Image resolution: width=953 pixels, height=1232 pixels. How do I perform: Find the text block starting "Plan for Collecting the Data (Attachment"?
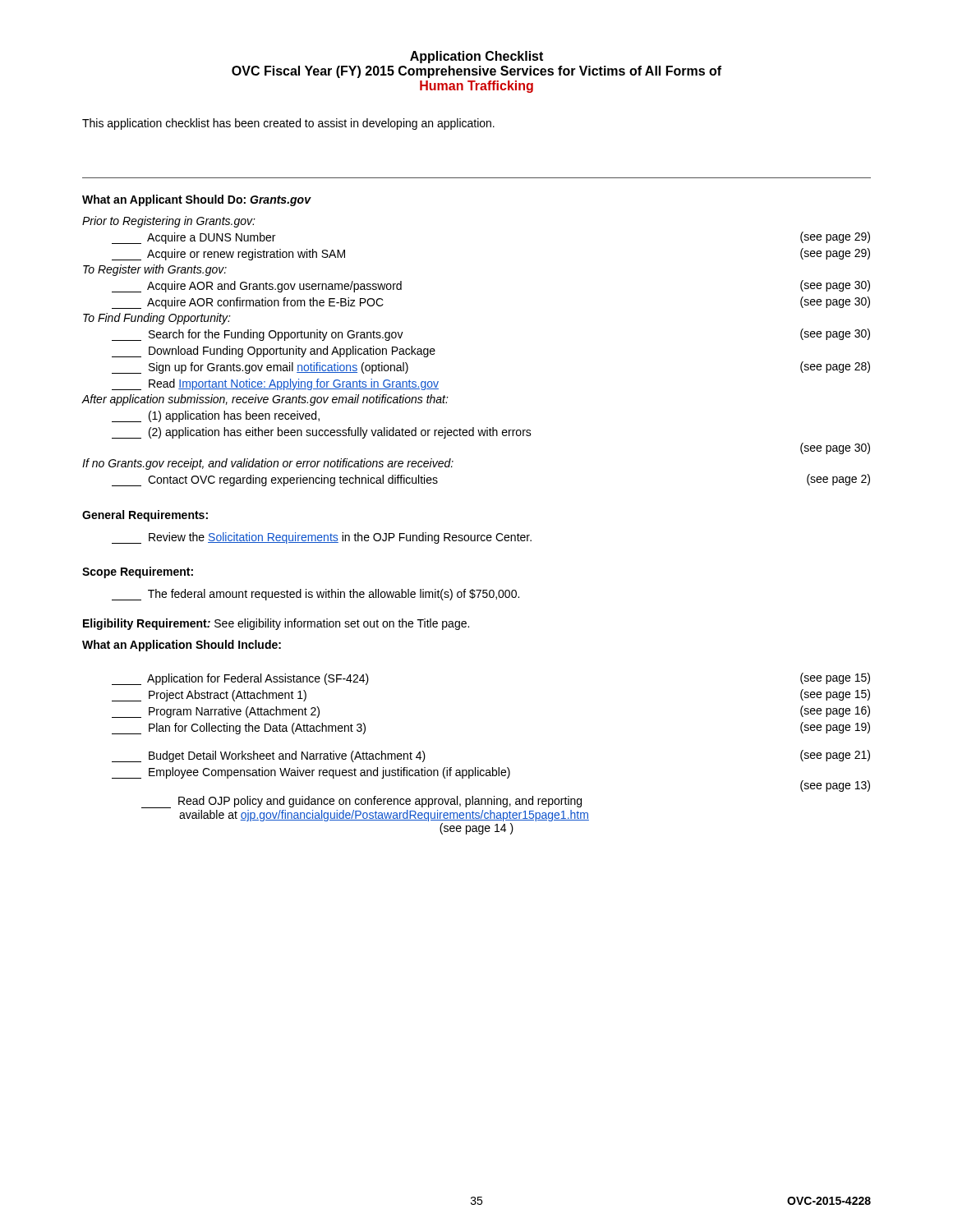pyautogui.click(x=257, y=728)
